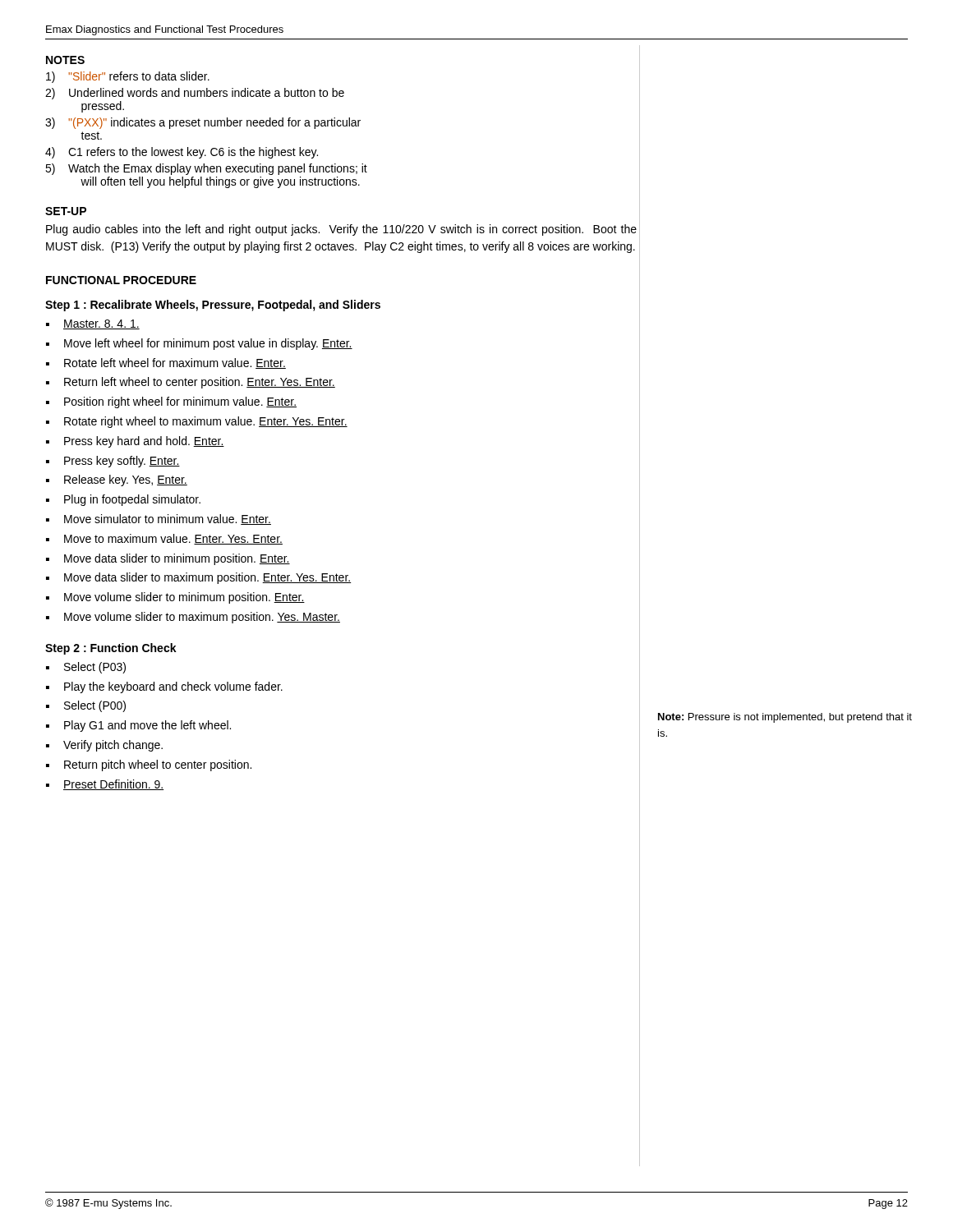953x1232 pixels.
Task: Point to the element starting "1) "Slider" refers to data slider."
Action: (x=128, y=76)
